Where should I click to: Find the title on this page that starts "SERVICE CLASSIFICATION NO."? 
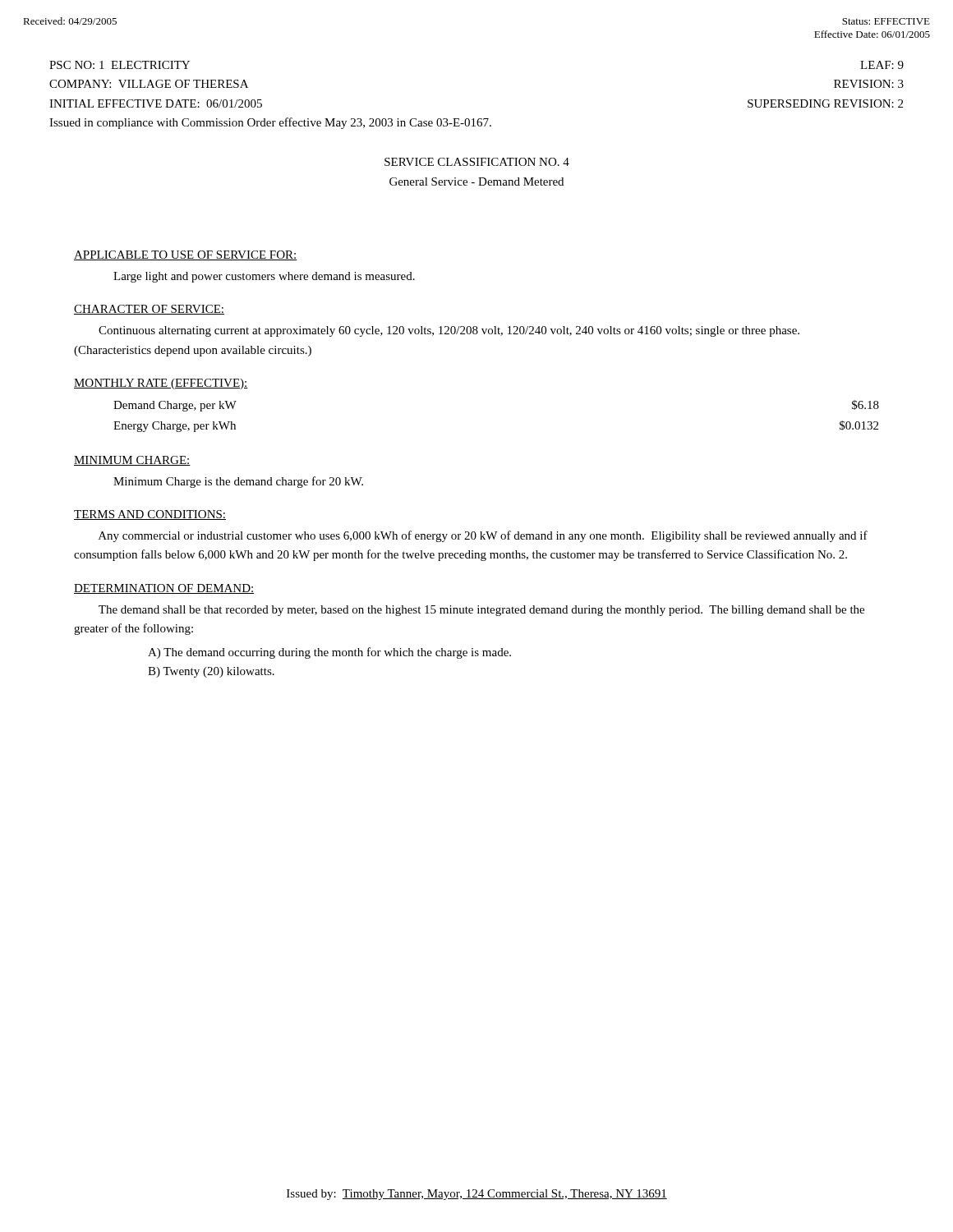pos(476,172)
